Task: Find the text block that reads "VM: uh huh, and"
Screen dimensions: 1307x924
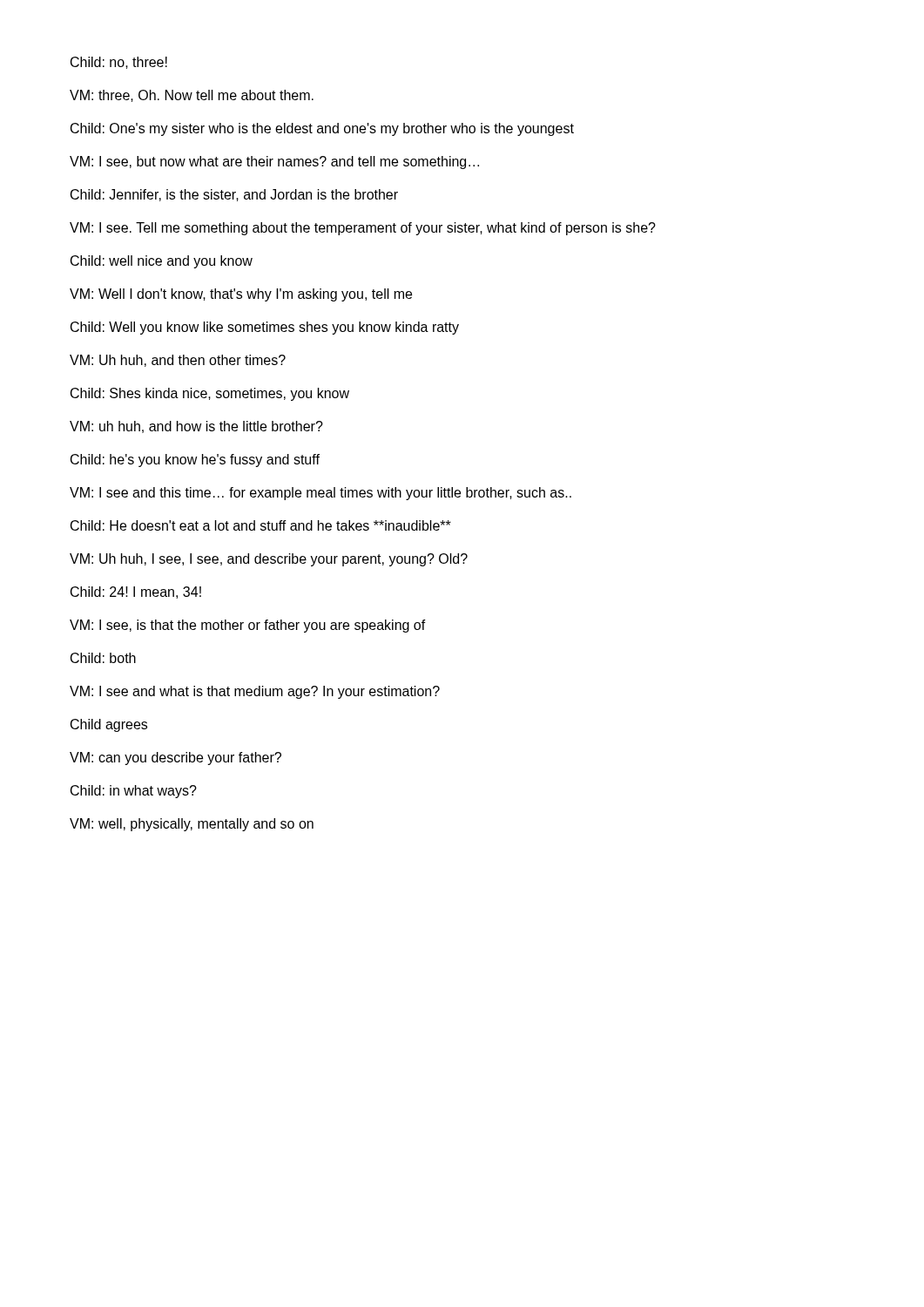Action: [196, 427]
